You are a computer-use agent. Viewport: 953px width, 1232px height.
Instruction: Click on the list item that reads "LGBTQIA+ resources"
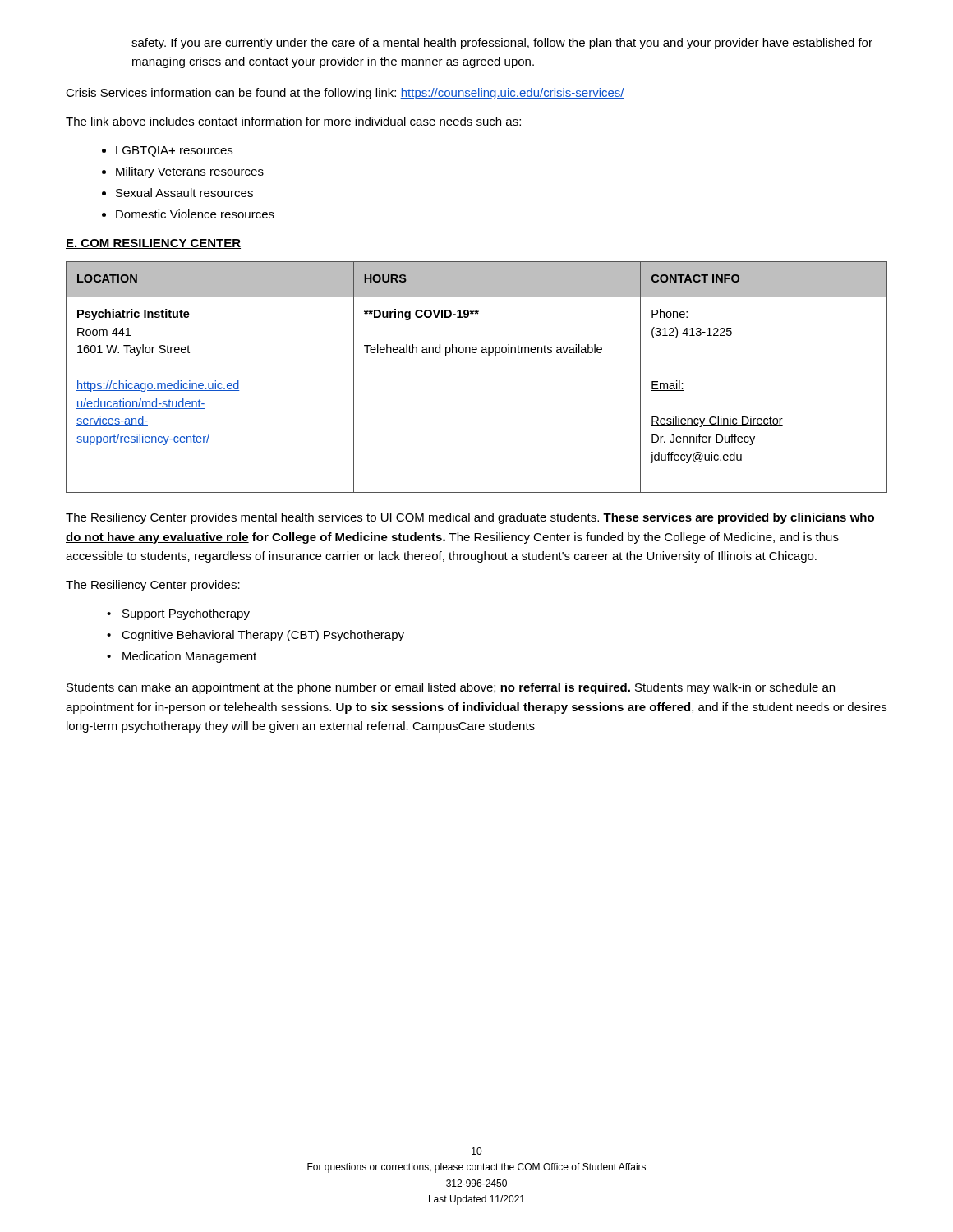pos(174,150)
